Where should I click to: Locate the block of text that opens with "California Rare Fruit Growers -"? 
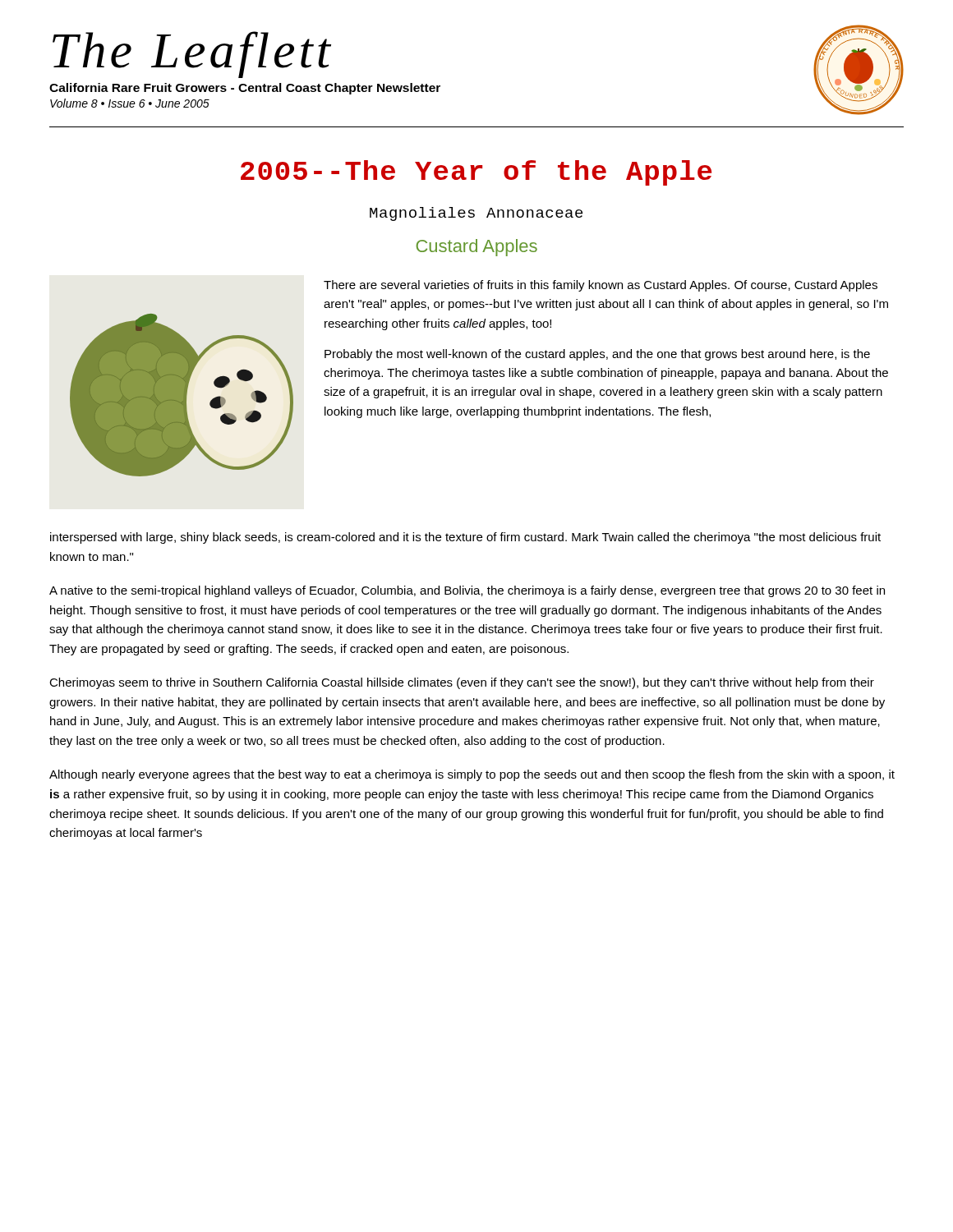[245, 95]
